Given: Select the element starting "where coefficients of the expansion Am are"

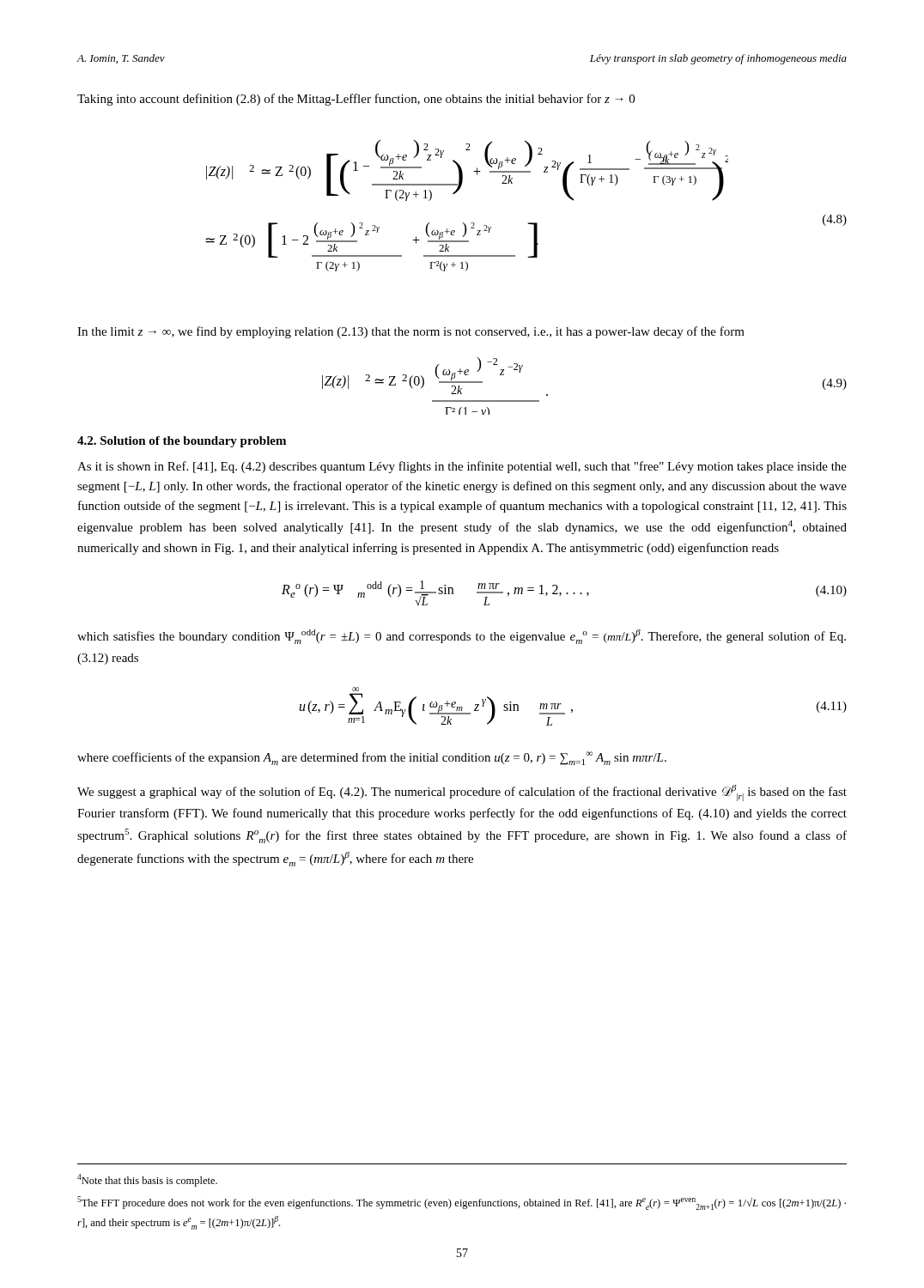Looking at the screenshot, I should point(462,809).
